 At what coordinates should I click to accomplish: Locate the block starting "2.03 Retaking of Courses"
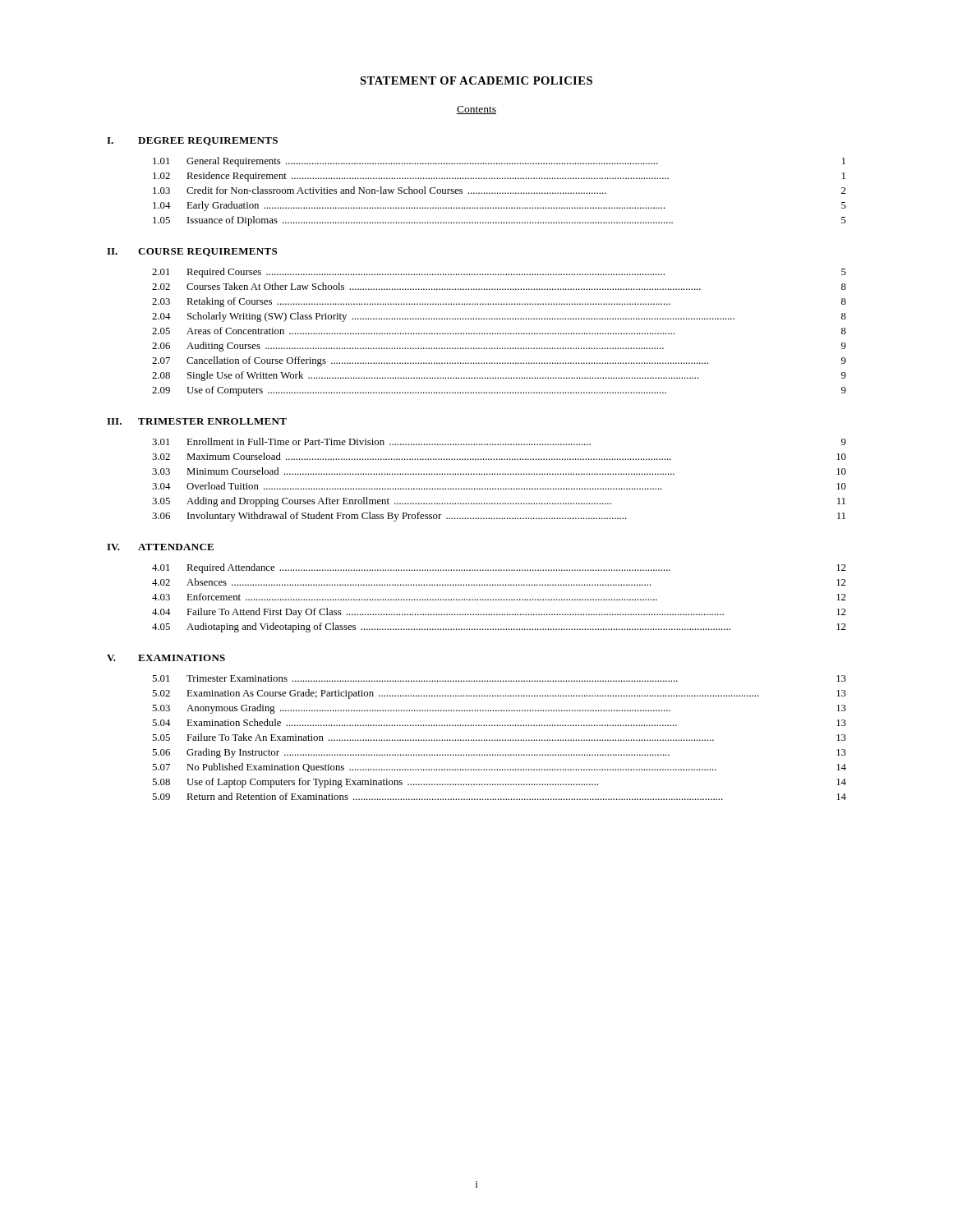click(499, 302)
